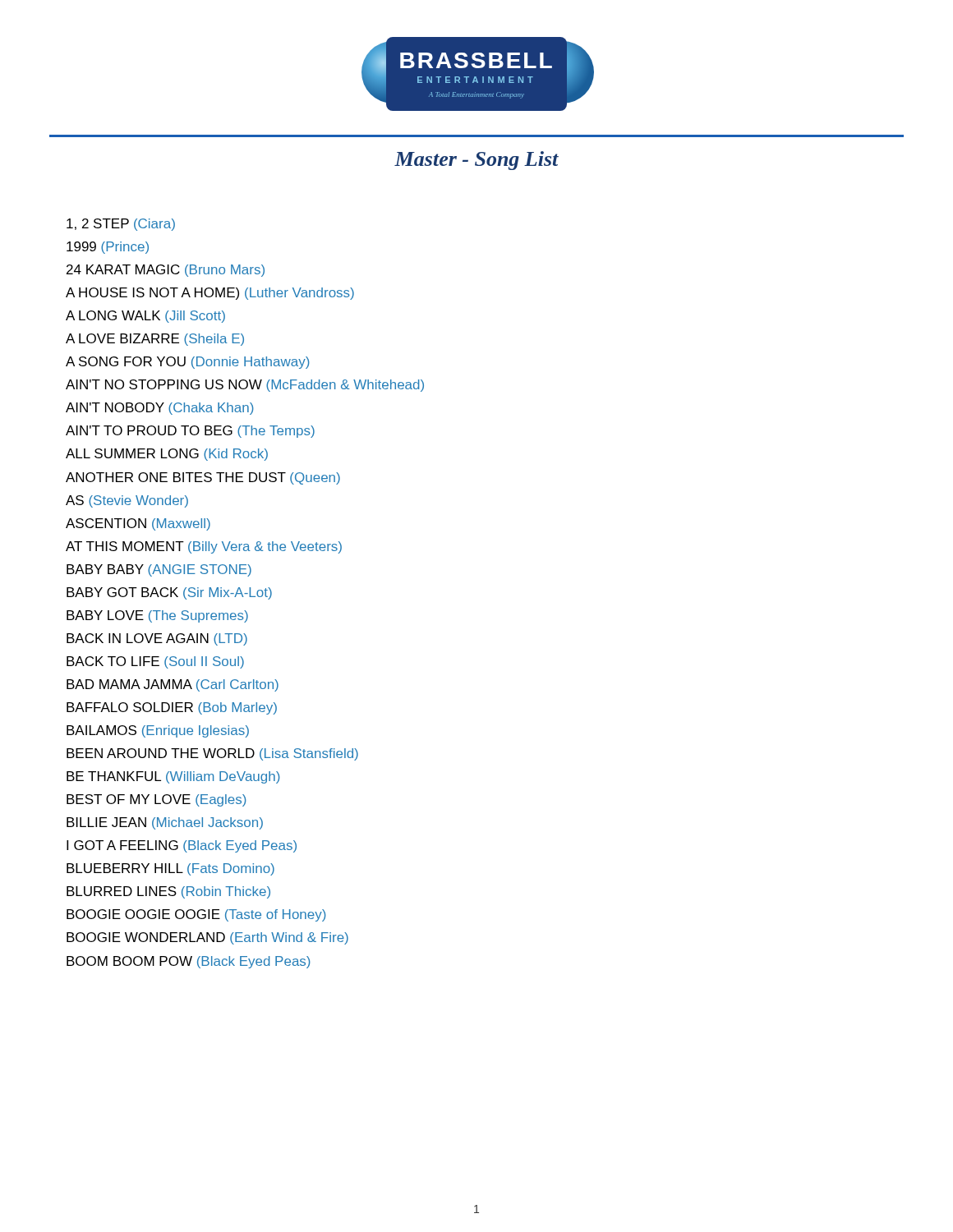Screen dimensions: 1232x953
Task: Select the region starting "I GOT A FEELING (Black Eyed Peas)"
Action: coord(182,846)
